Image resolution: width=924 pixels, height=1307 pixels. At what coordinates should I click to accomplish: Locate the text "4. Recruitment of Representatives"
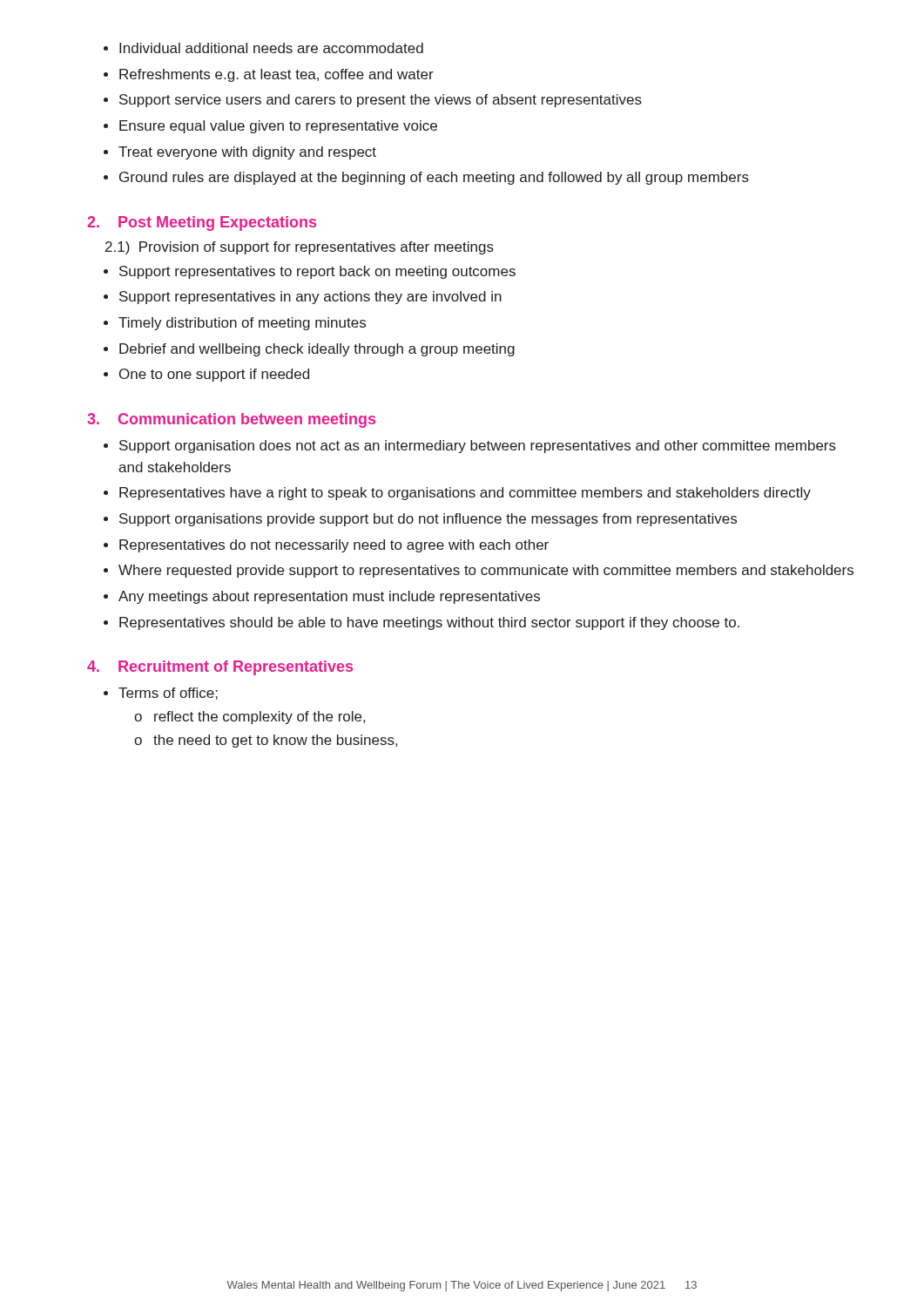(220, 667)
